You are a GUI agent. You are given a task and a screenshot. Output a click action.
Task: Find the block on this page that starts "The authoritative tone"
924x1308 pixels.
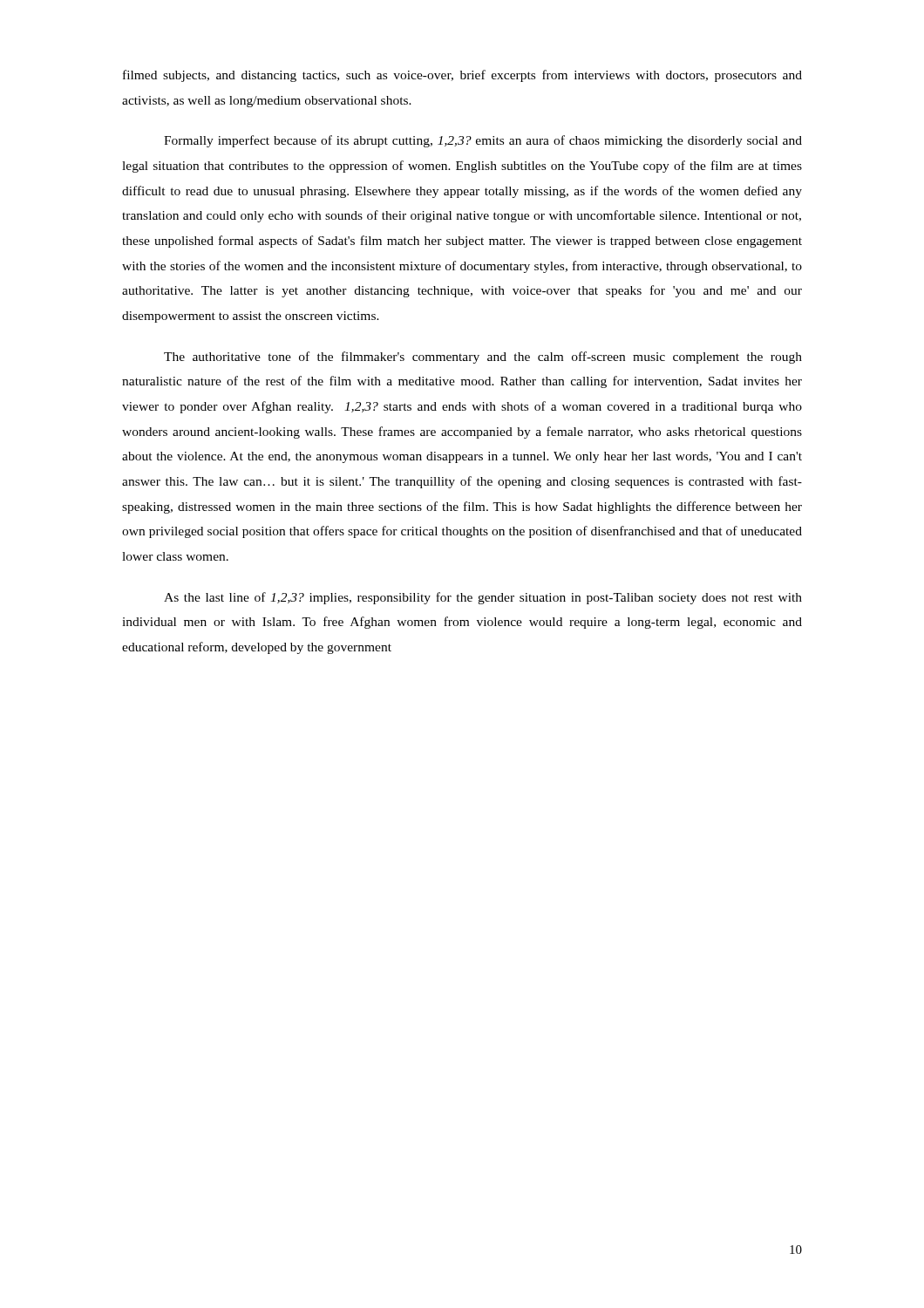[x=462, y=457]
